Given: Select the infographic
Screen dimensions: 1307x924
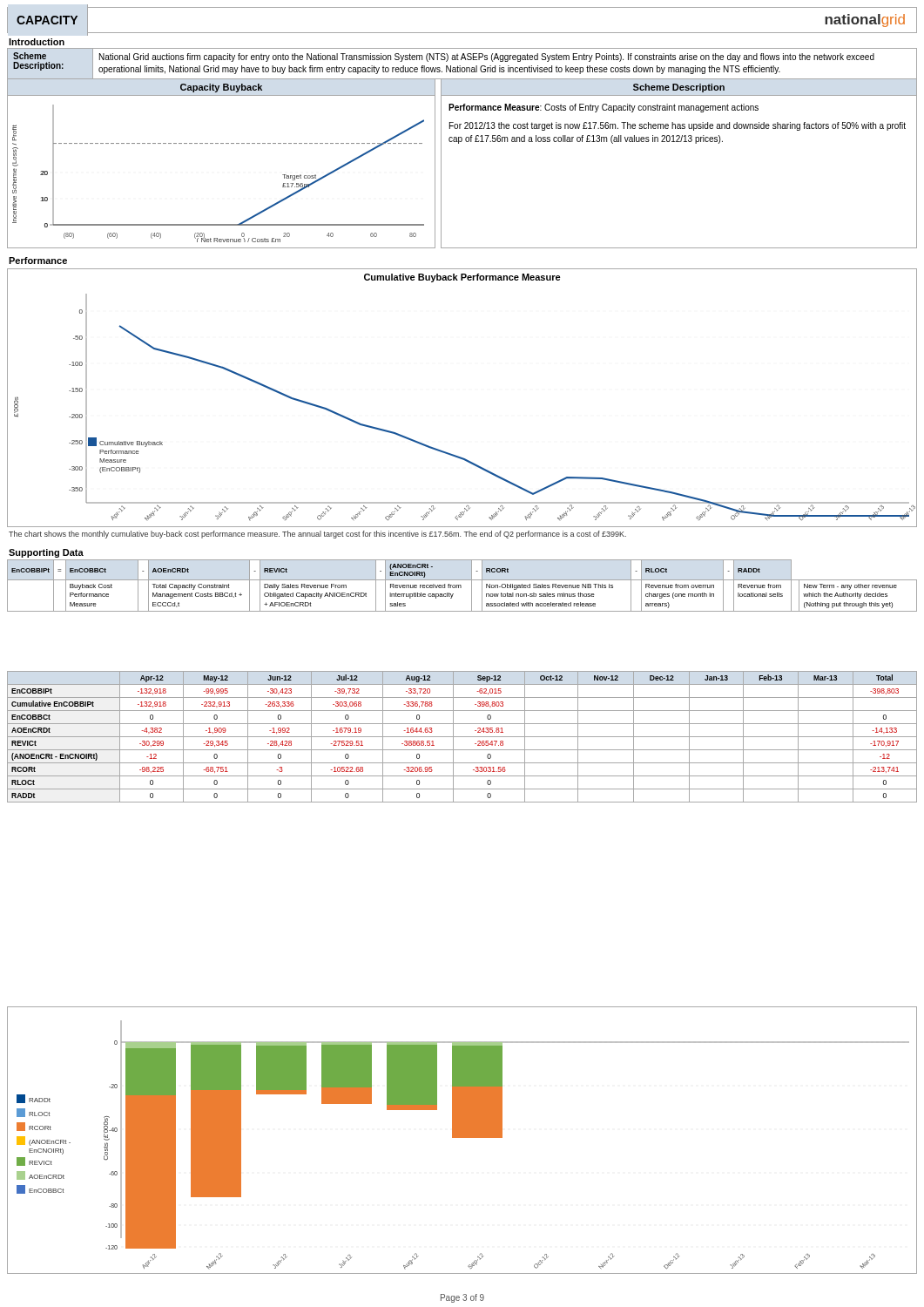Looking at the screenshot, I should (x=679, y=163).
